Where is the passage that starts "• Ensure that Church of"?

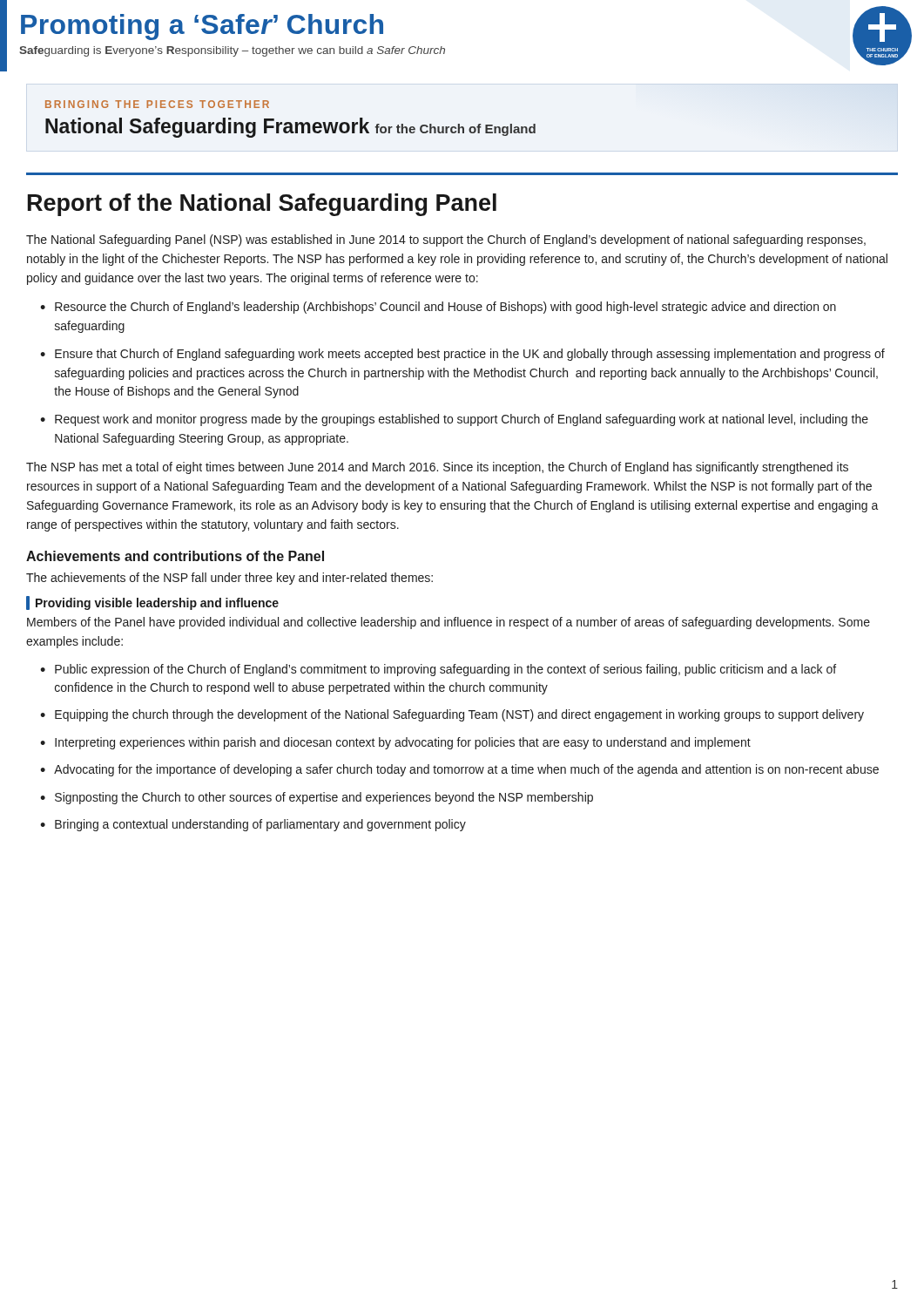coord(469,373)
